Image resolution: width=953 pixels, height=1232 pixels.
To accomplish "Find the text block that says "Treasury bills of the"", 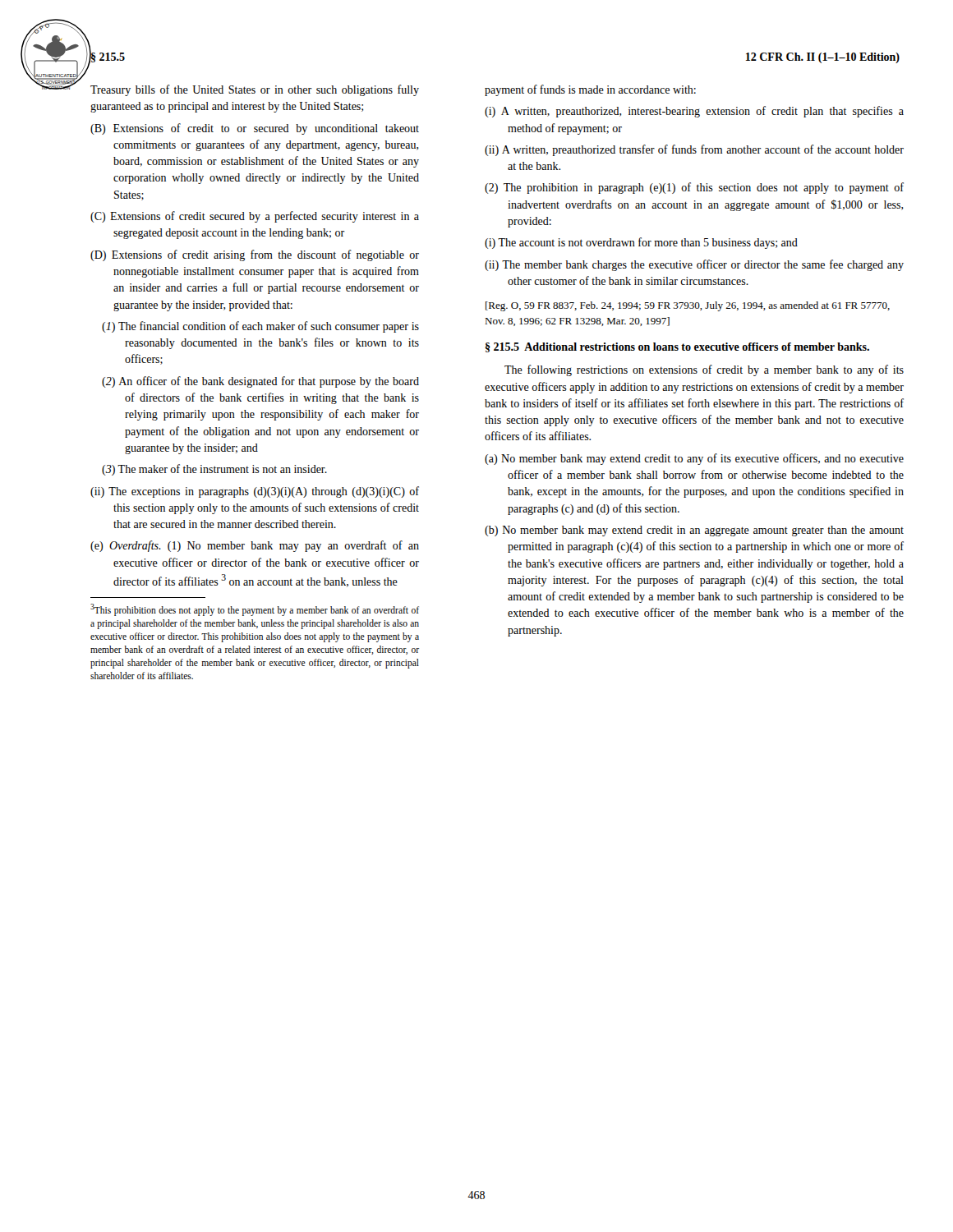I will tap(255, 99).
